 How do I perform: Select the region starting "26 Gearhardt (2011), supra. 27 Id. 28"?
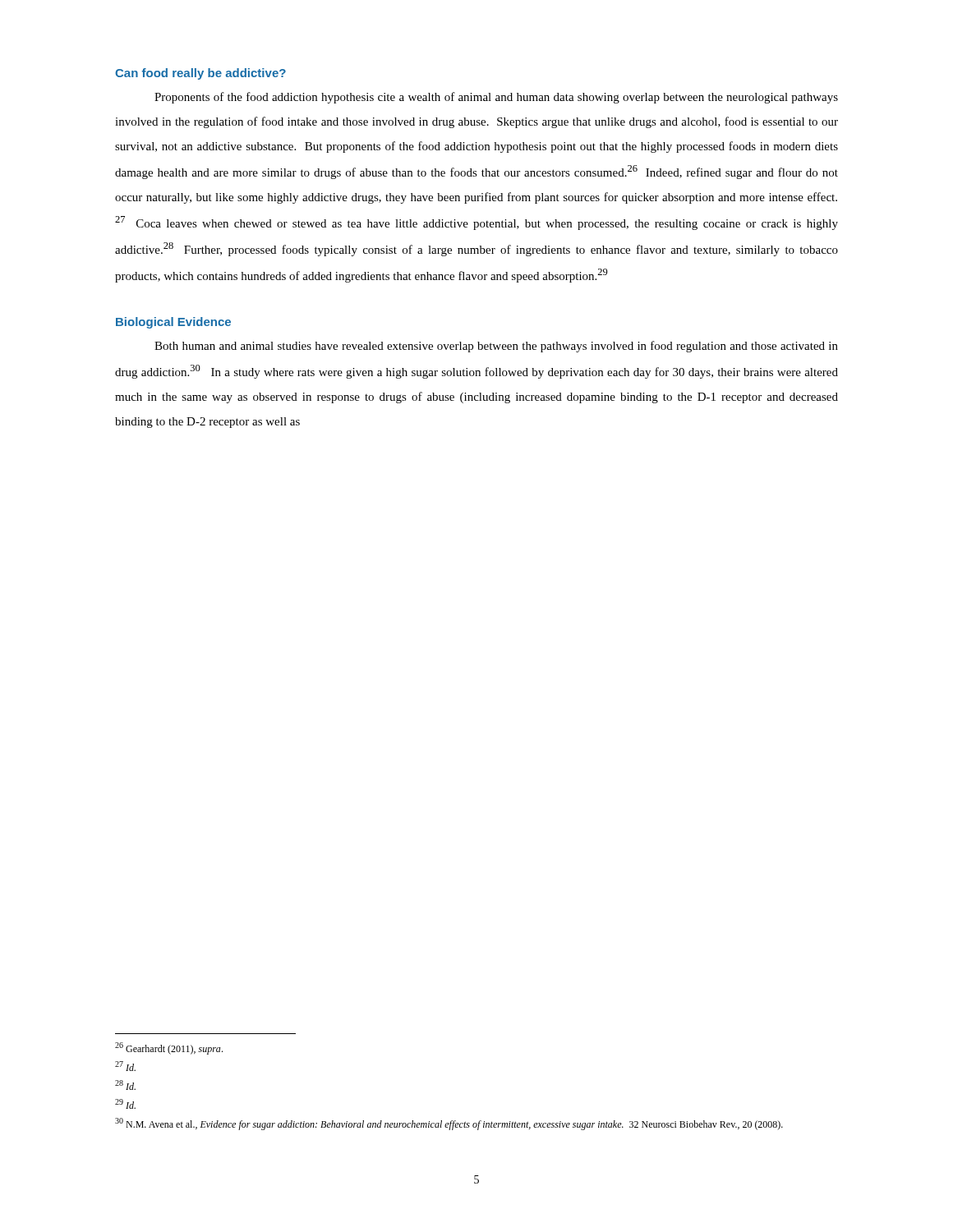(x=169, y=1048)
